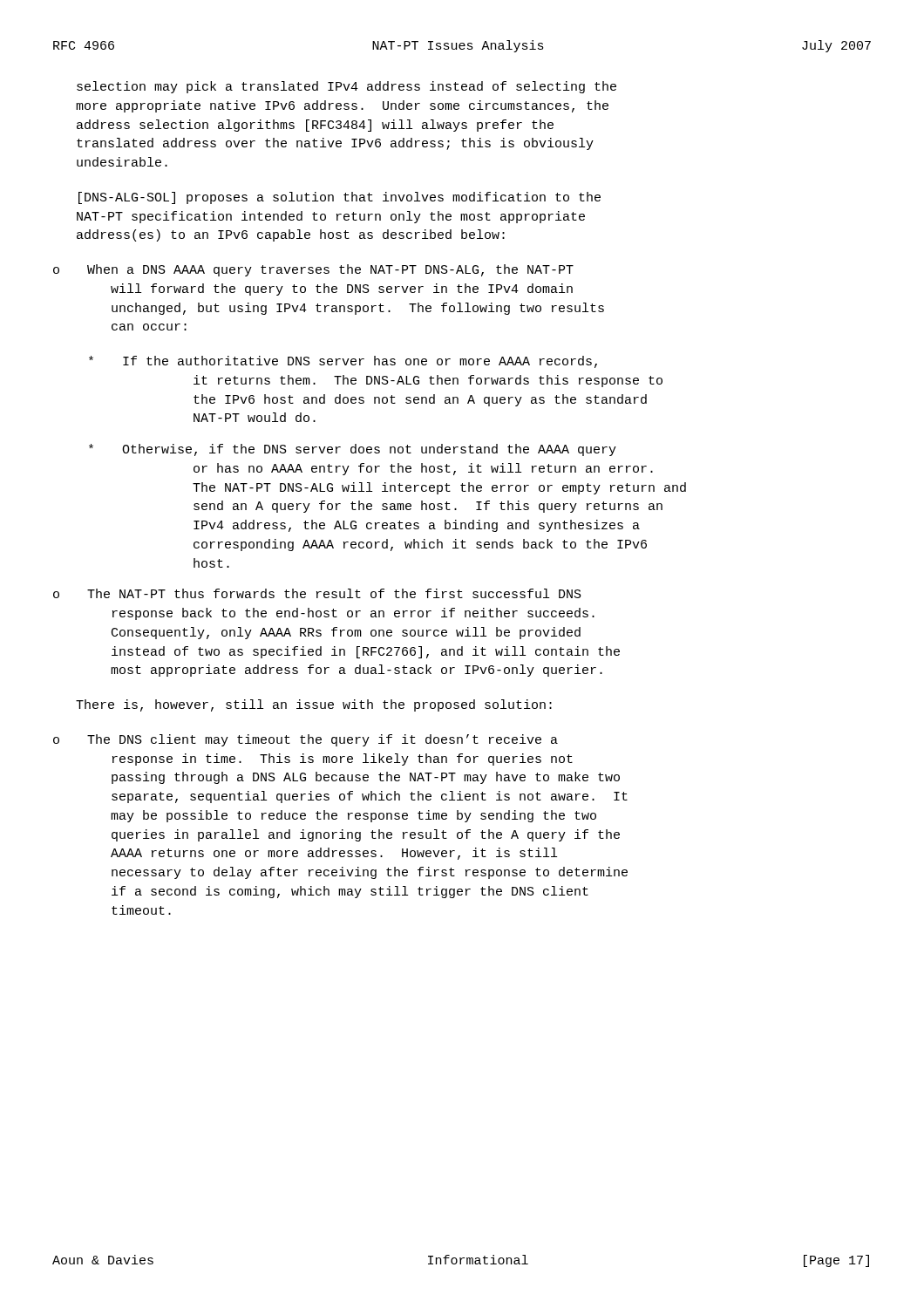The height and width of the screenshot is (1308, 924).
Task: Click the passage that begins "[DNS-ALG-SOL] proposes a solution"
Action: 327,217
